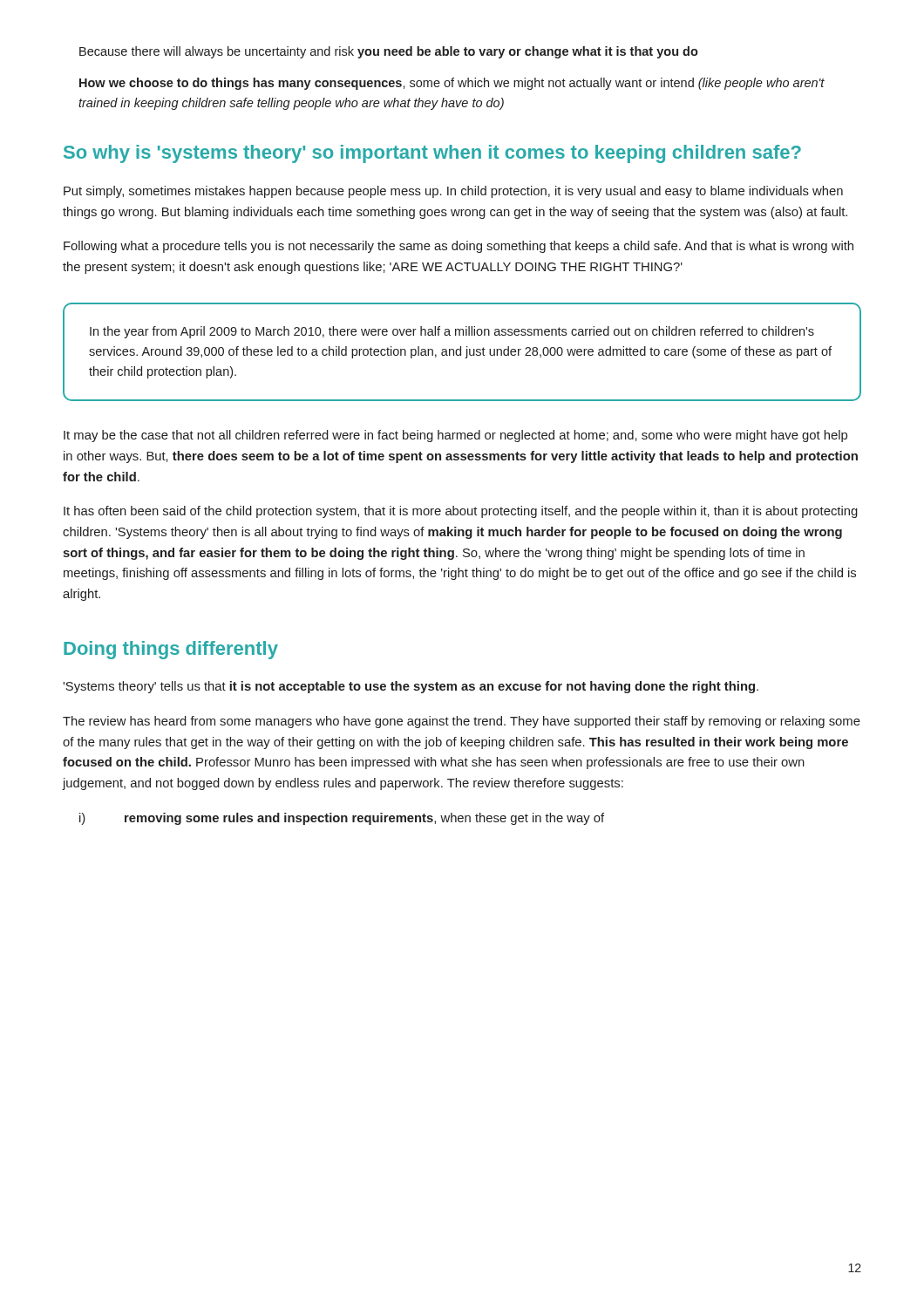924x1308 pixels.
Task: Point to the block starting "It may be the"
Action: [x=461, y=456]
